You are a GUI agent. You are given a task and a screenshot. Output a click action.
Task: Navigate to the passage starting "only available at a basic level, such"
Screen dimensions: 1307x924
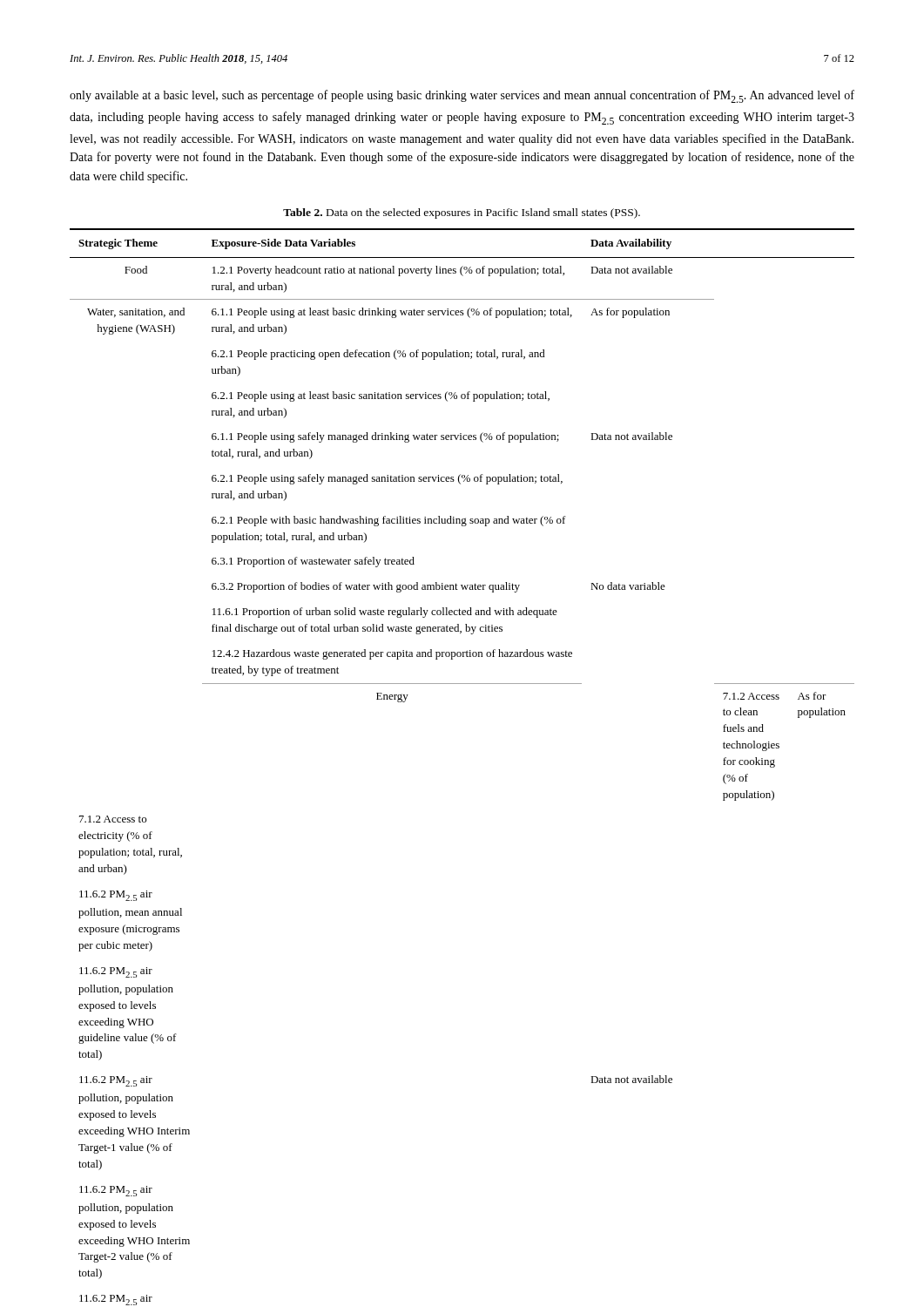pyautogui.click(x=462, y=136)
